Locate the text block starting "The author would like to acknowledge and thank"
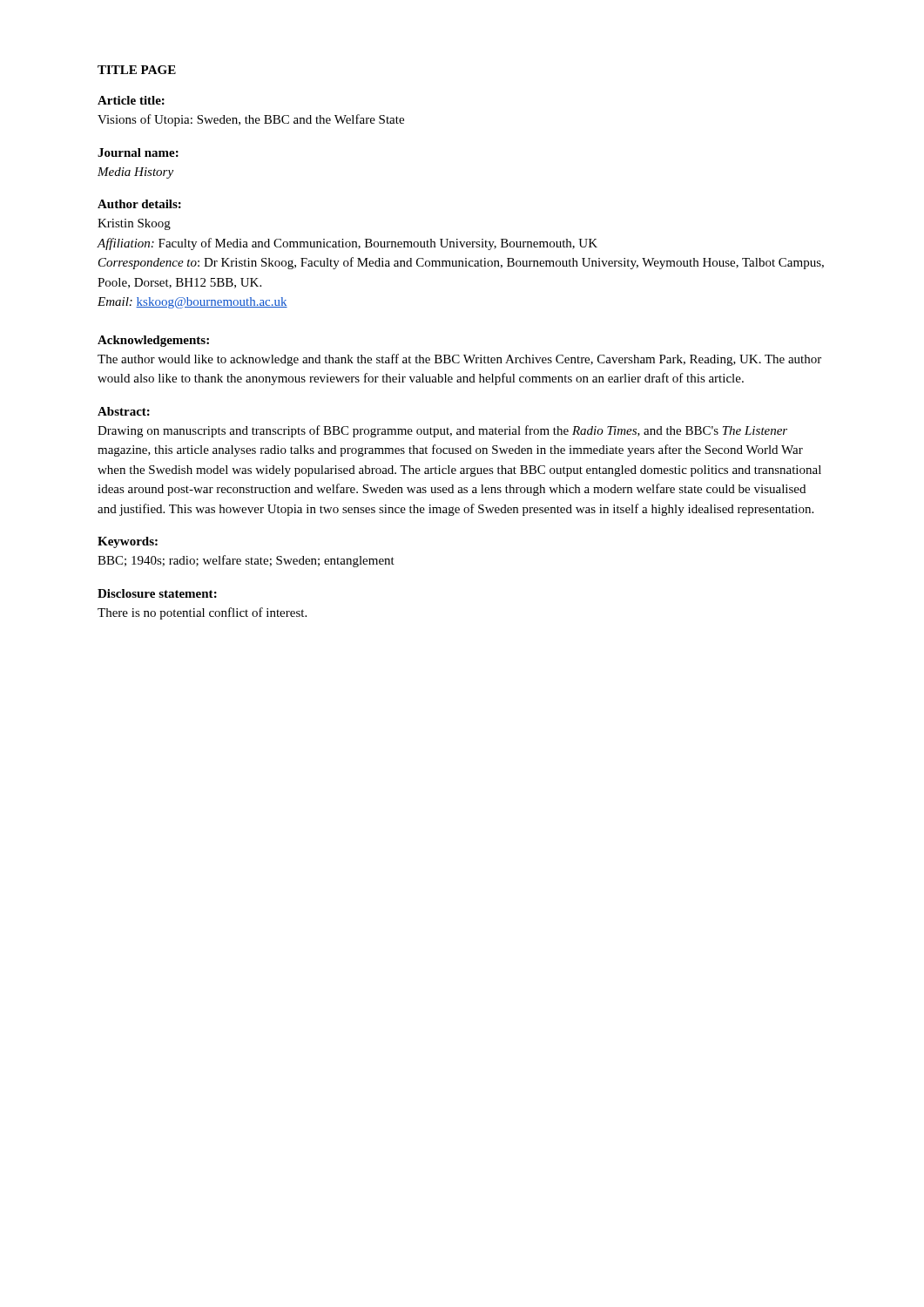The width and height of the screenshot is (924, 1307). click(460, 368)
